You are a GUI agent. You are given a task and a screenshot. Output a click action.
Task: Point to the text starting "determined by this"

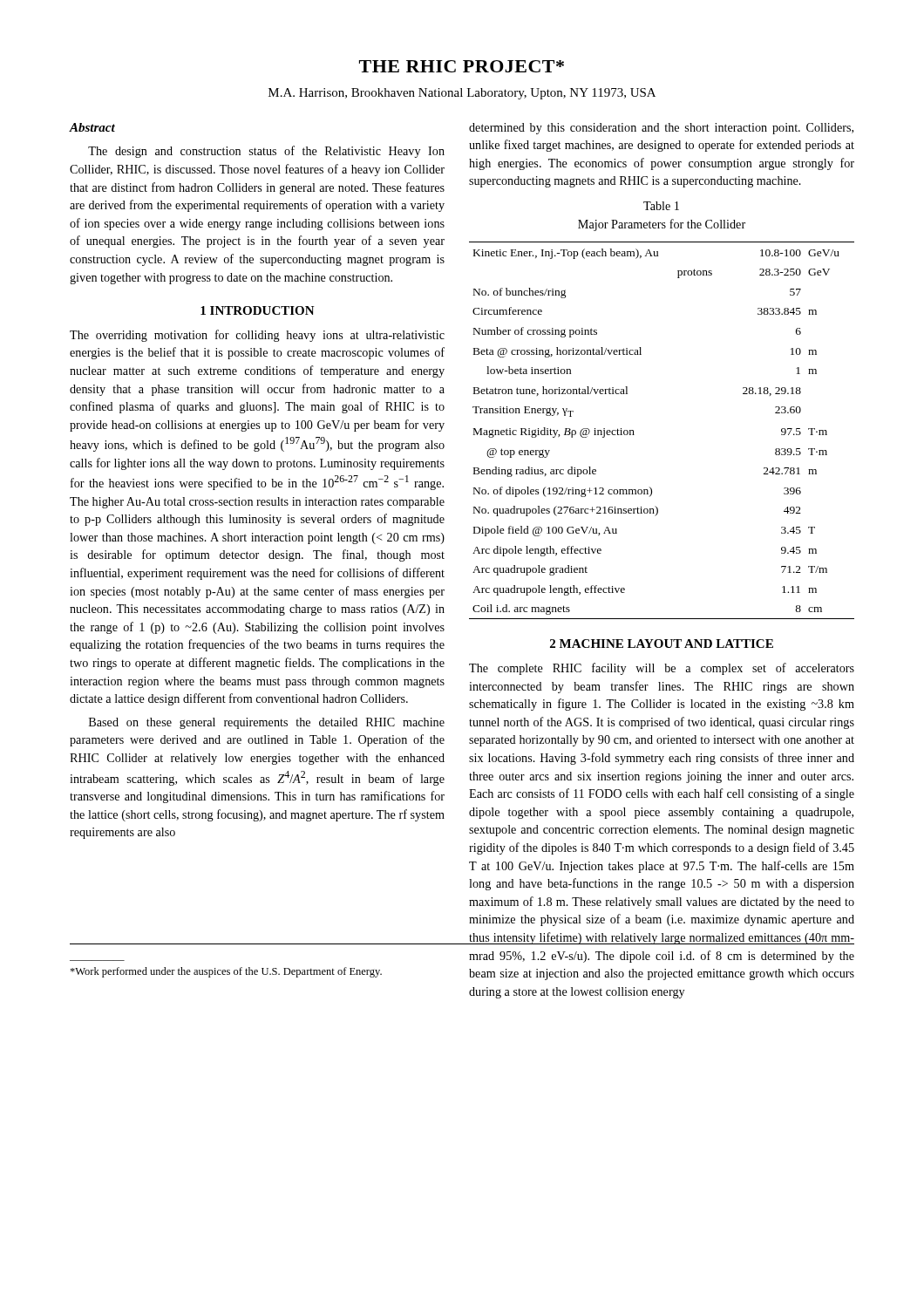pos(662,154)
